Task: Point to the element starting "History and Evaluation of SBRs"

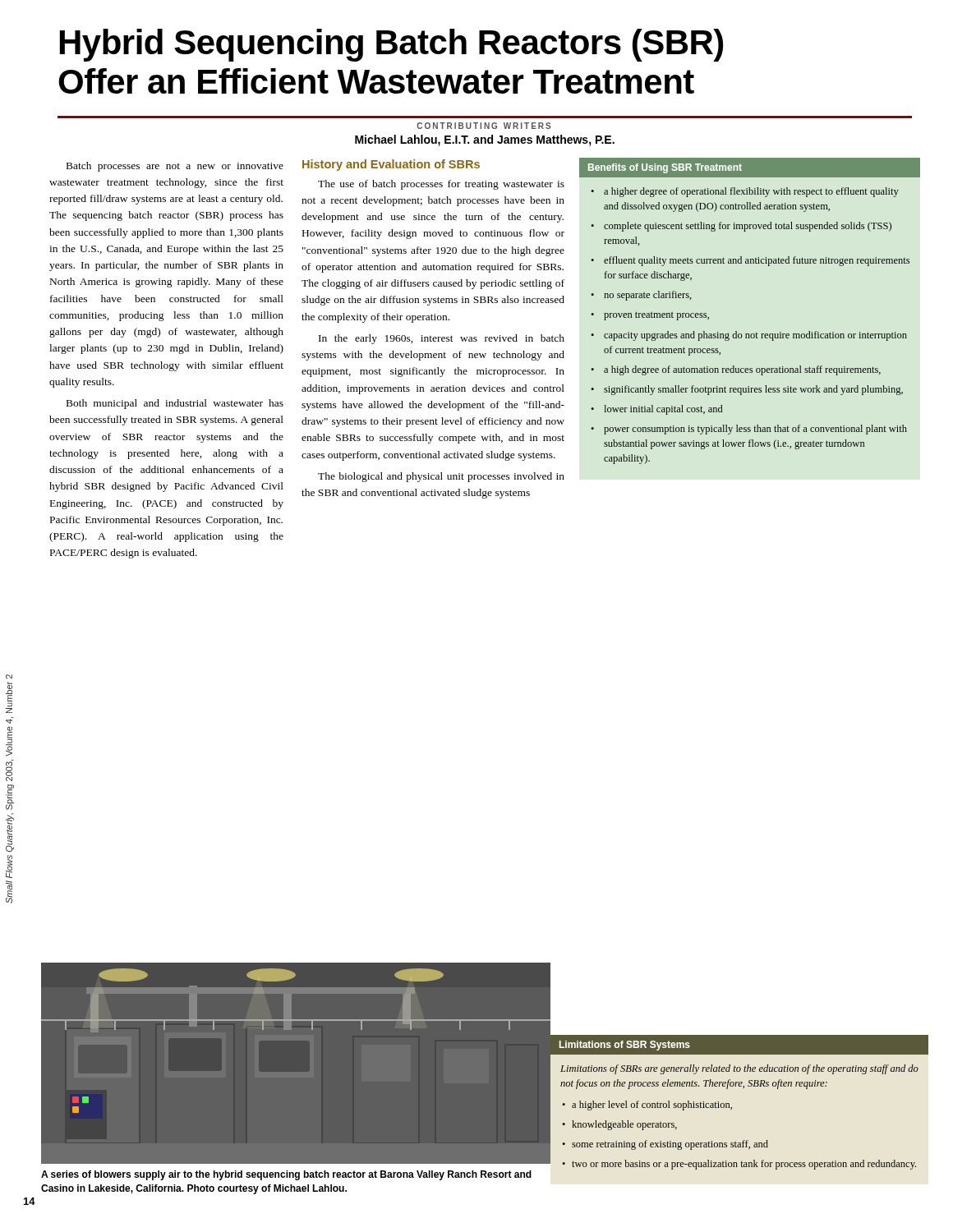Action: (391, 164)
